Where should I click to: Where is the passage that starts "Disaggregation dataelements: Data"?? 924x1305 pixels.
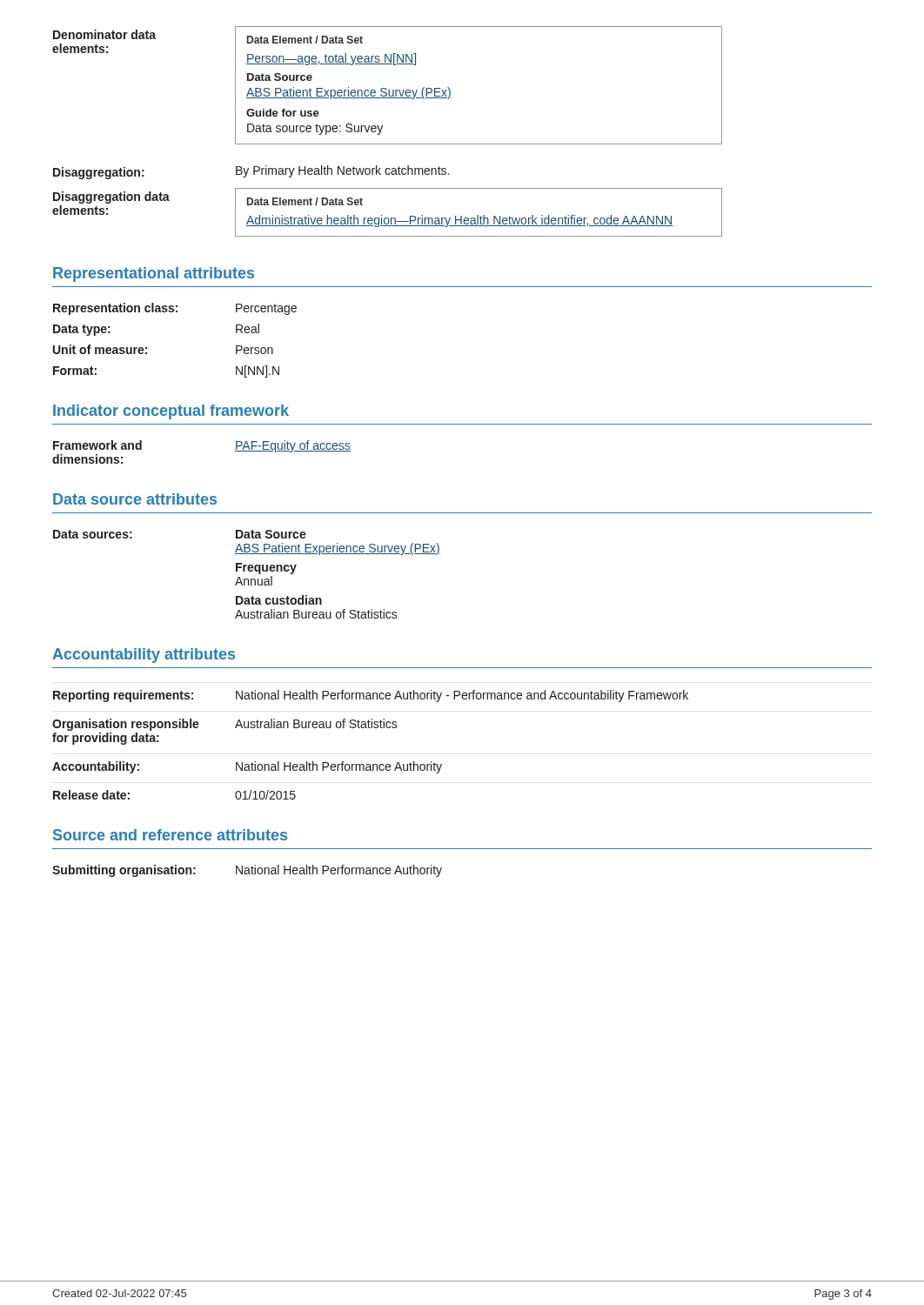click(462, 214)
